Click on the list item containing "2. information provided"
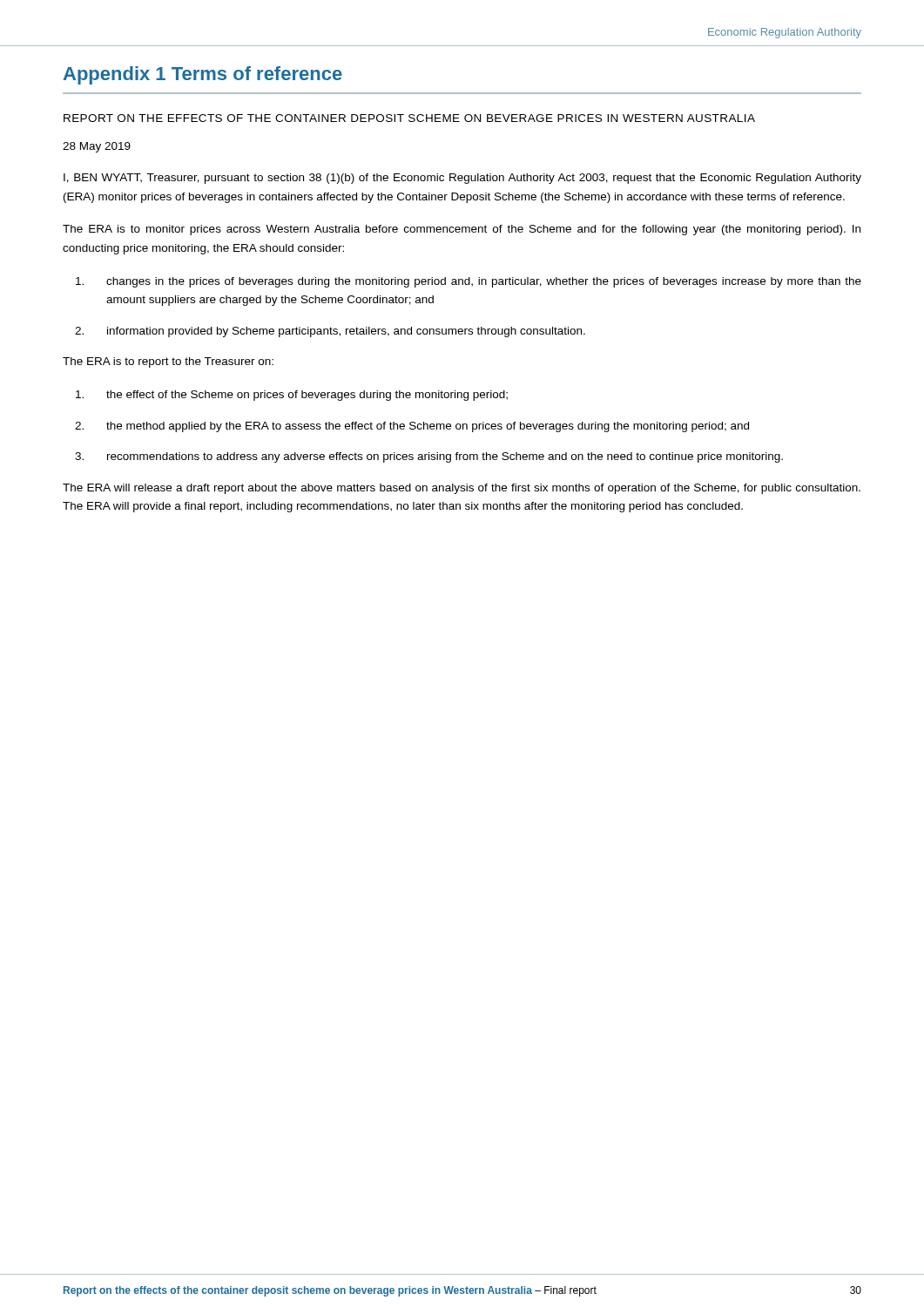The image size is (924, 1307). click(x=462, y=331)
